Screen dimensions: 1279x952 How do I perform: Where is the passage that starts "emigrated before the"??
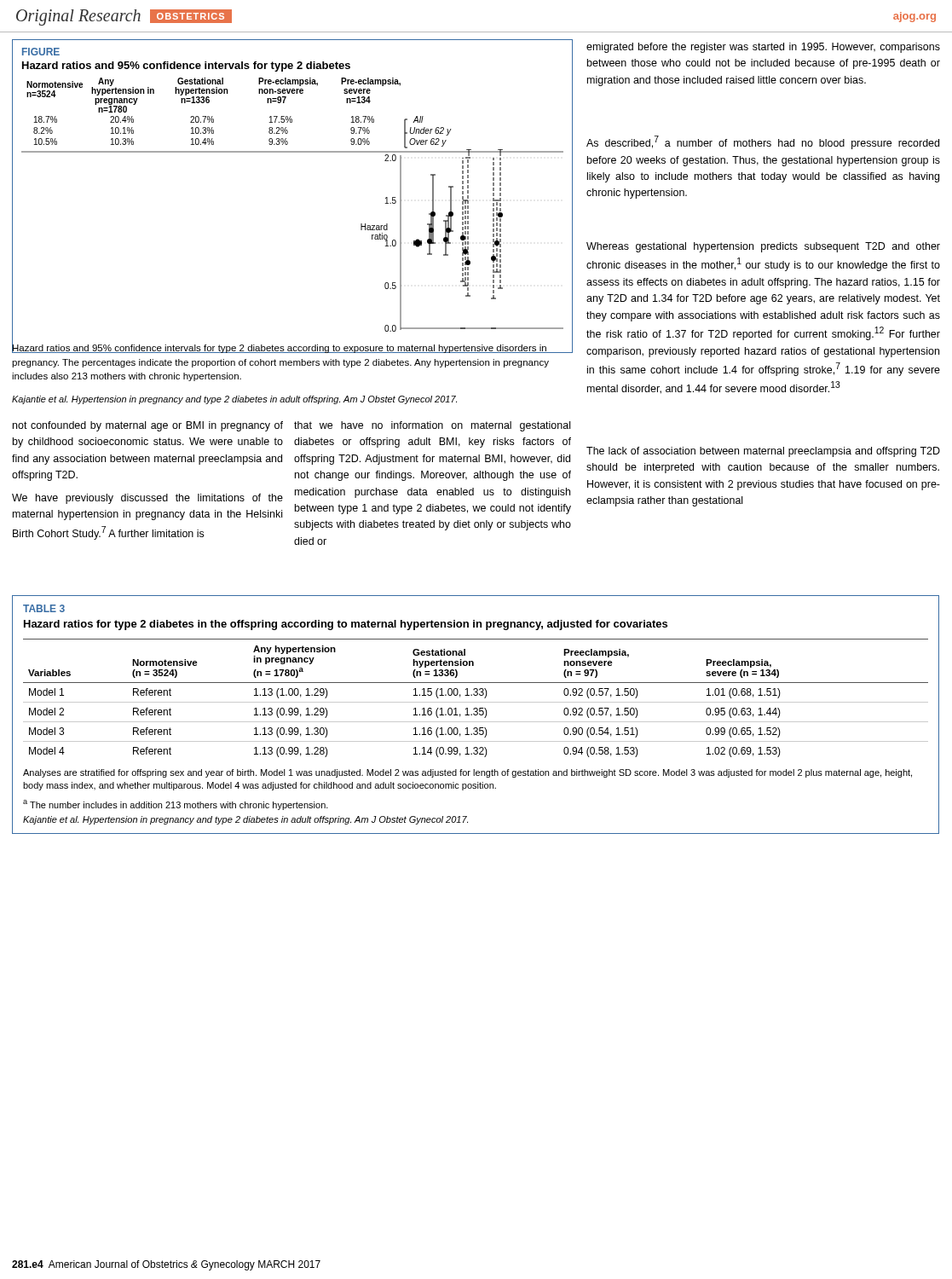[x=763, y=63]
